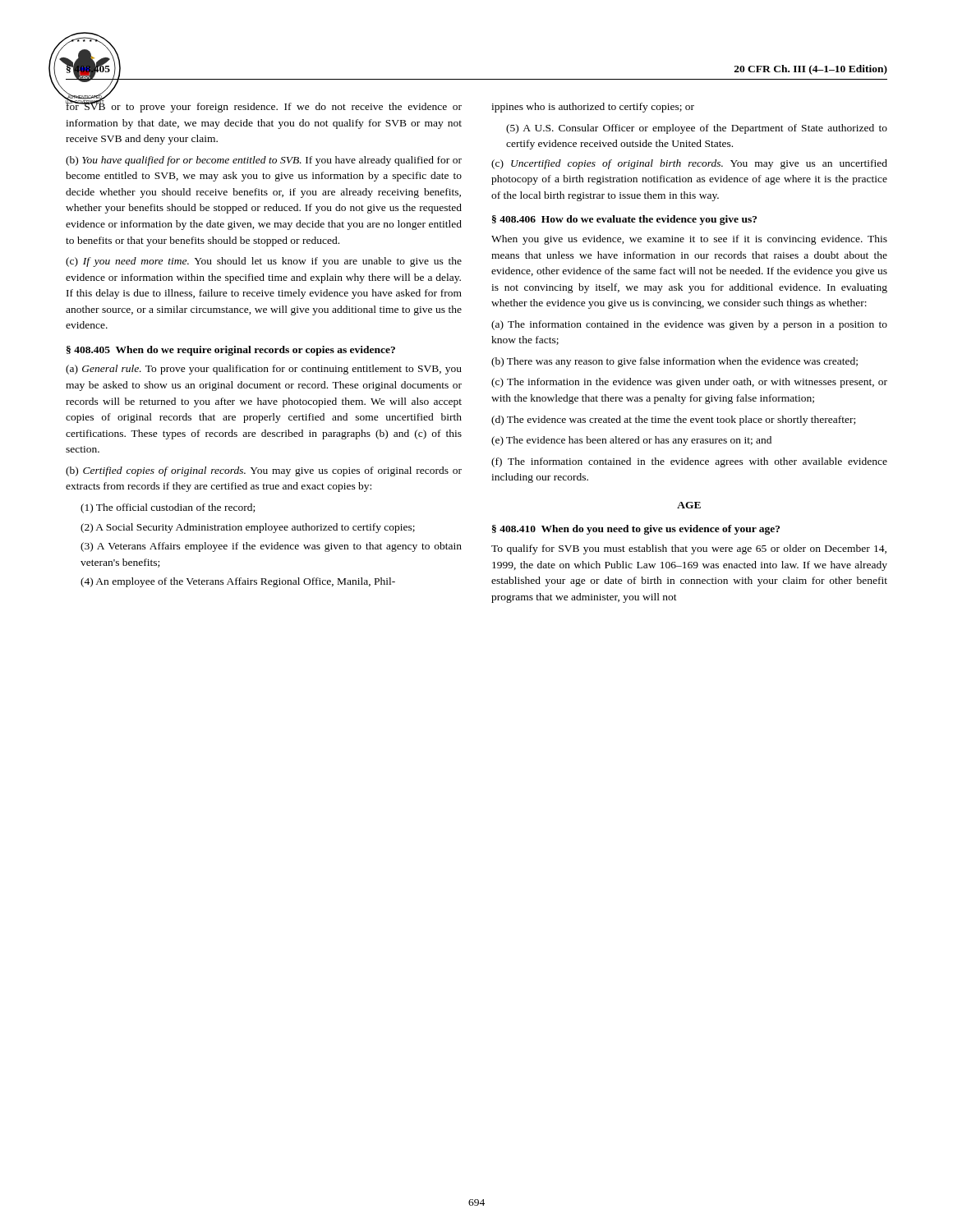This screenshot has width=953, height=1232.
Task: Select the element starting "(c) Uncertified copies of original birth"
Action: [689, 179]
